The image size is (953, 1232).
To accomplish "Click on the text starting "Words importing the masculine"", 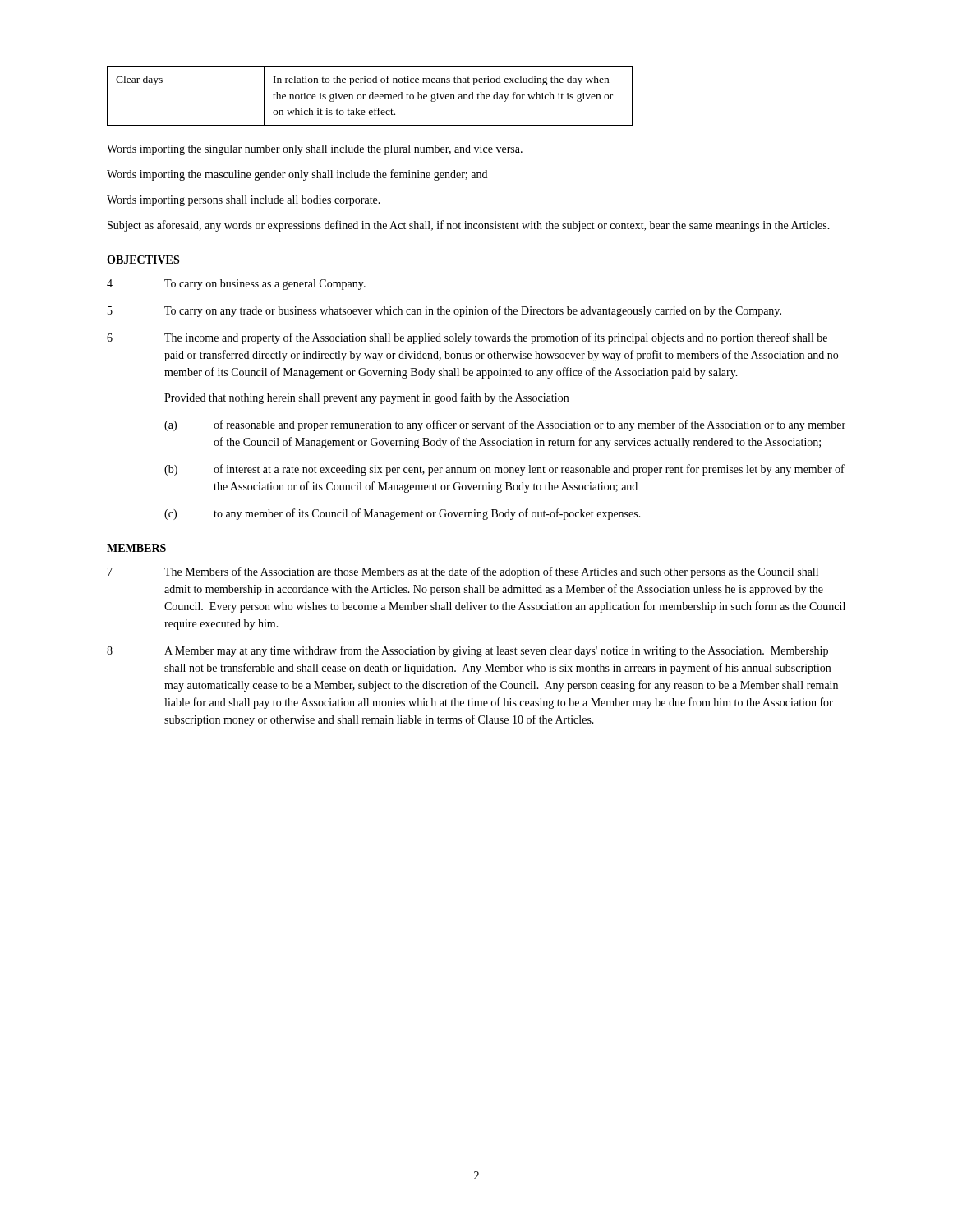I will (297, 174).
